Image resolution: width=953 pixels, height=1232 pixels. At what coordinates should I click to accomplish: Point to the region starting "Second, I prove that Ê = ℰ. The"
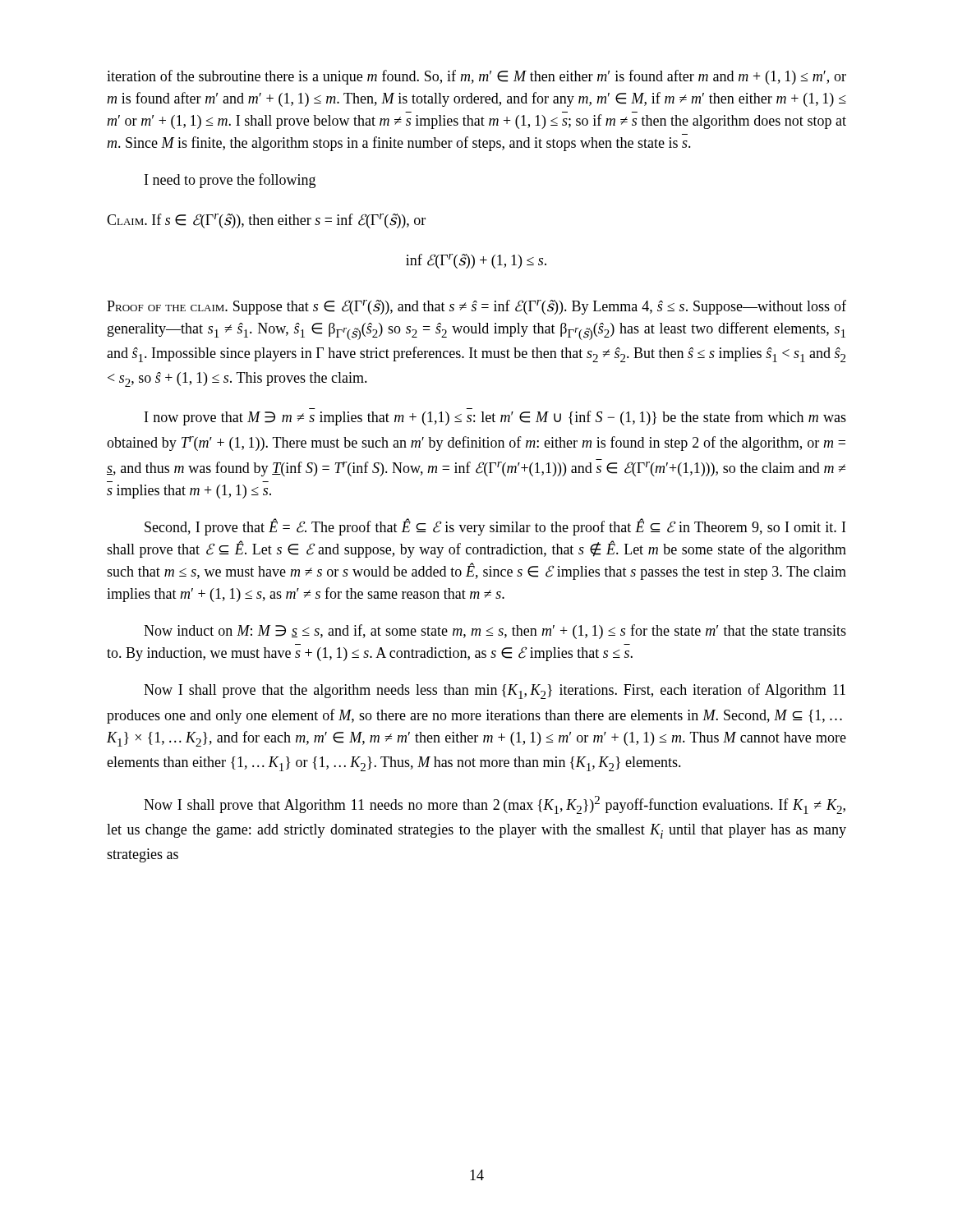[x=476, y=561]
